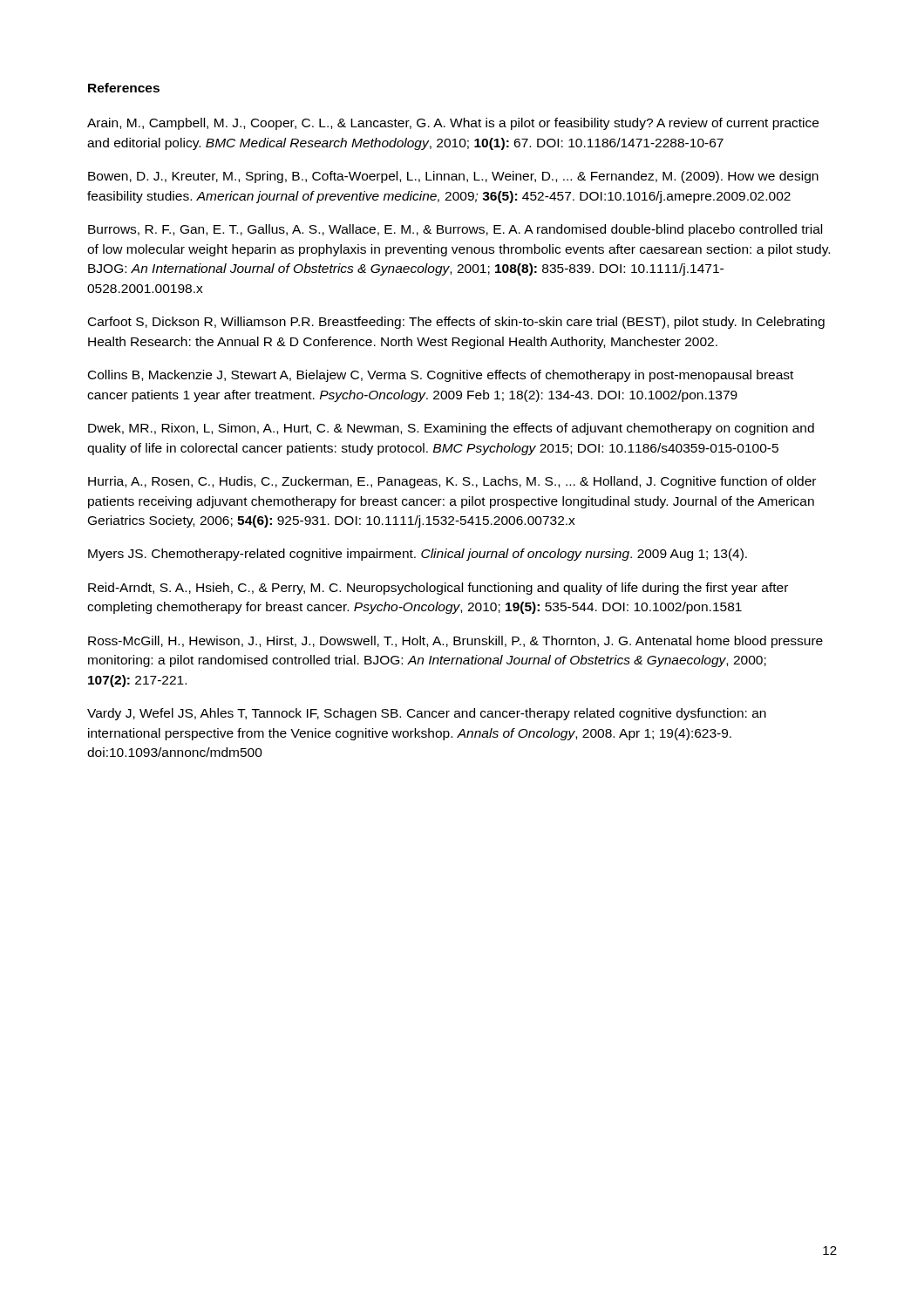Find the passage starting "Hurria, A., Rosen, C., Hudis, C., Zuckerman,"

452,501
